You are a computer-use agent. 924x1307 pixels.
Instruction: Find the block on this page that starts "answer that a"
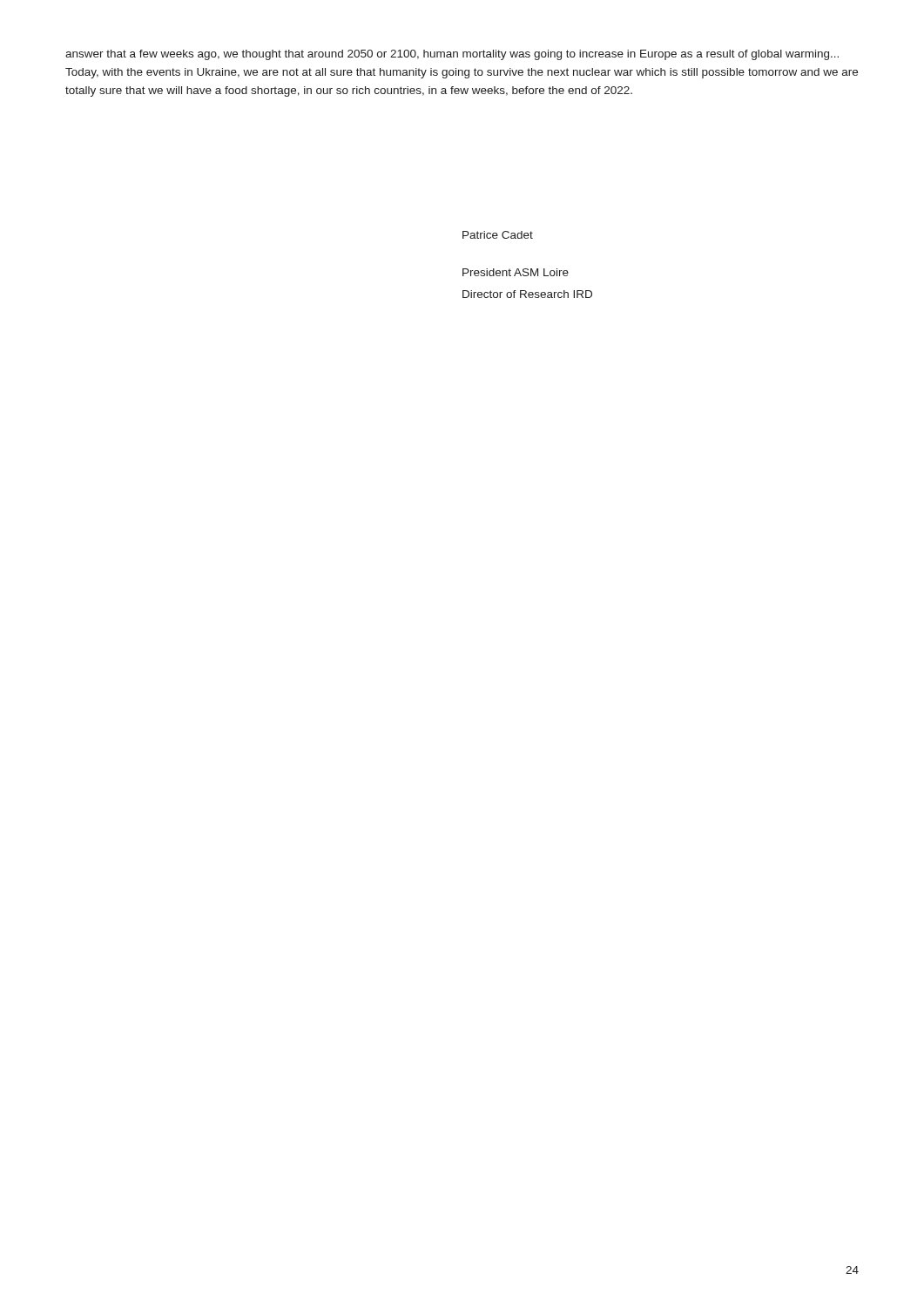pyautogui.click(x=462, y=72)
